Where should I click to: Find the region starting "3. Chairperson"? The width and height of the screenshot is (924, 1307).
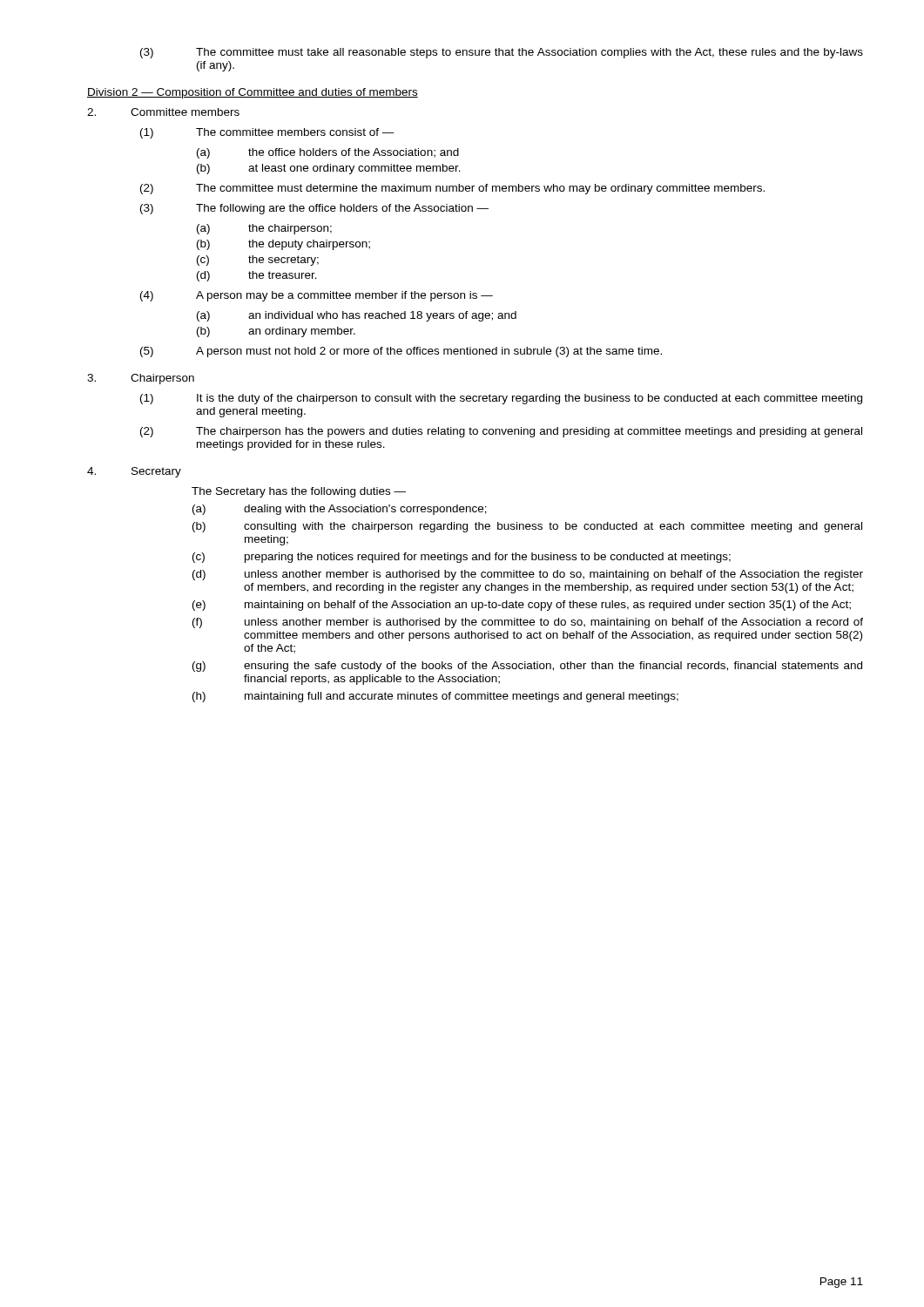141,379
